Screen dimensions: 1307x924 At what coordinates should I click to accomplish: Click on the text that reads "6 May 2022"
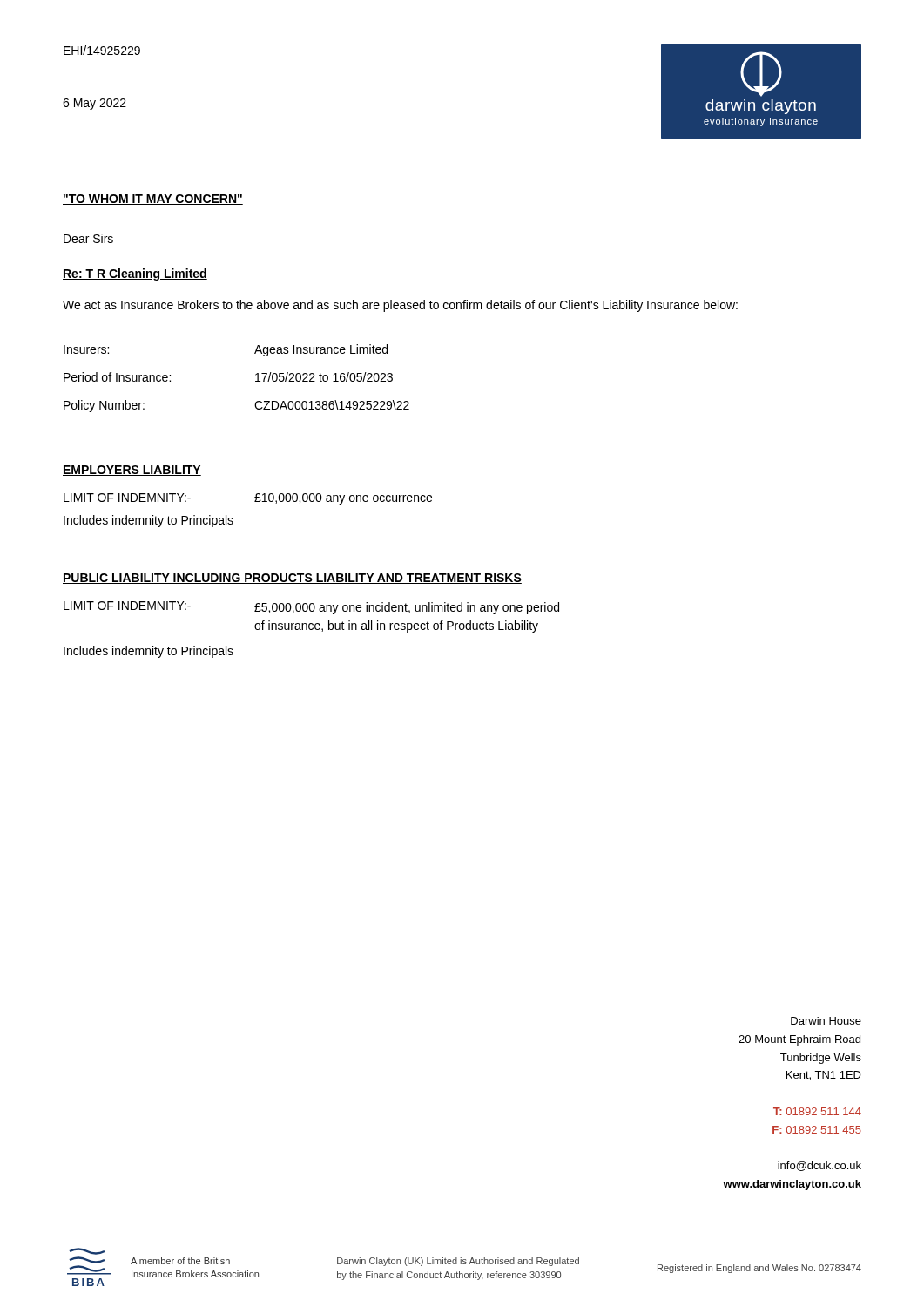[95, 103]
